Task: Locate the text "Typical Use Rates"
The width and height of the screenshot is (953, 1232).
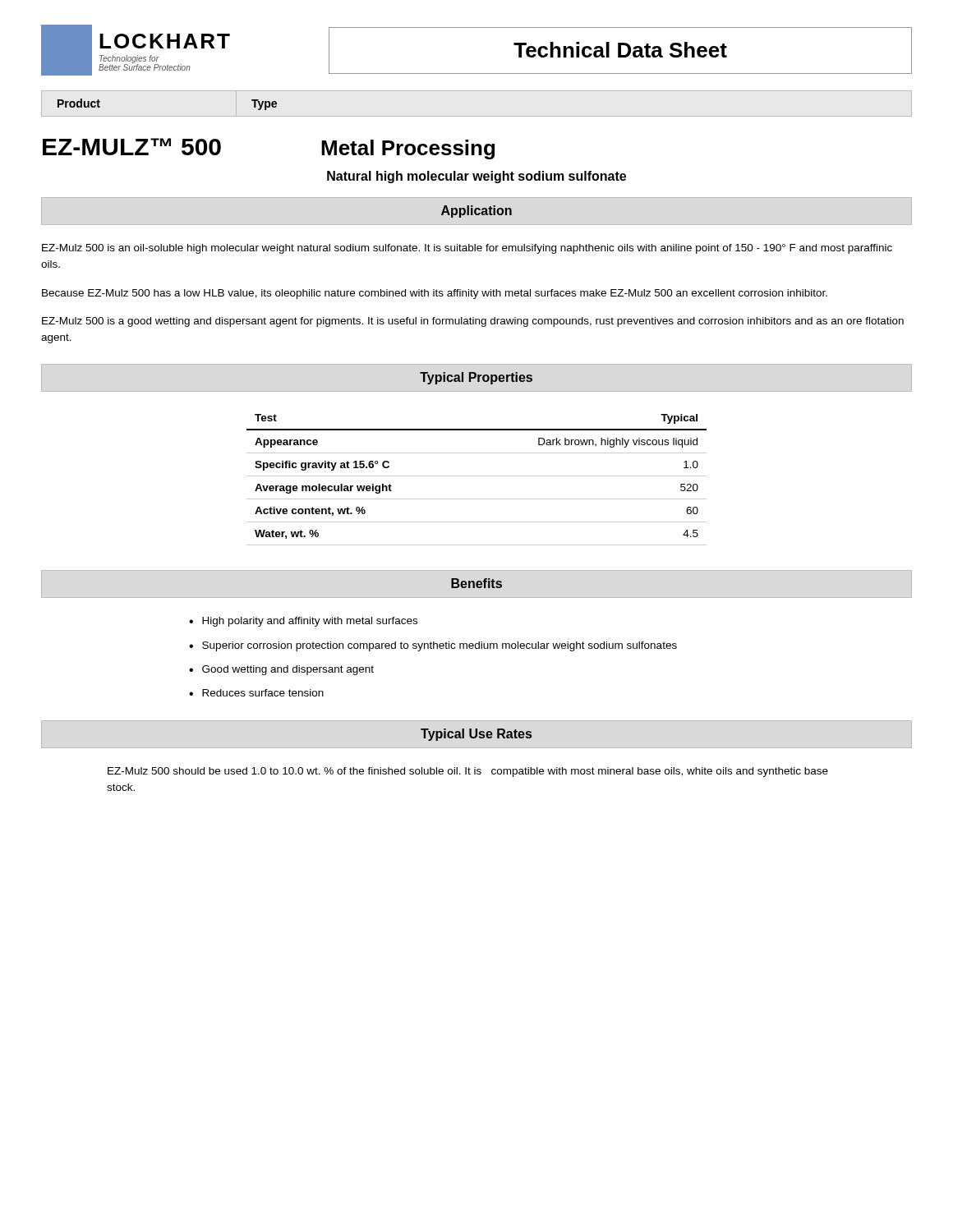Action: [476, 734]
